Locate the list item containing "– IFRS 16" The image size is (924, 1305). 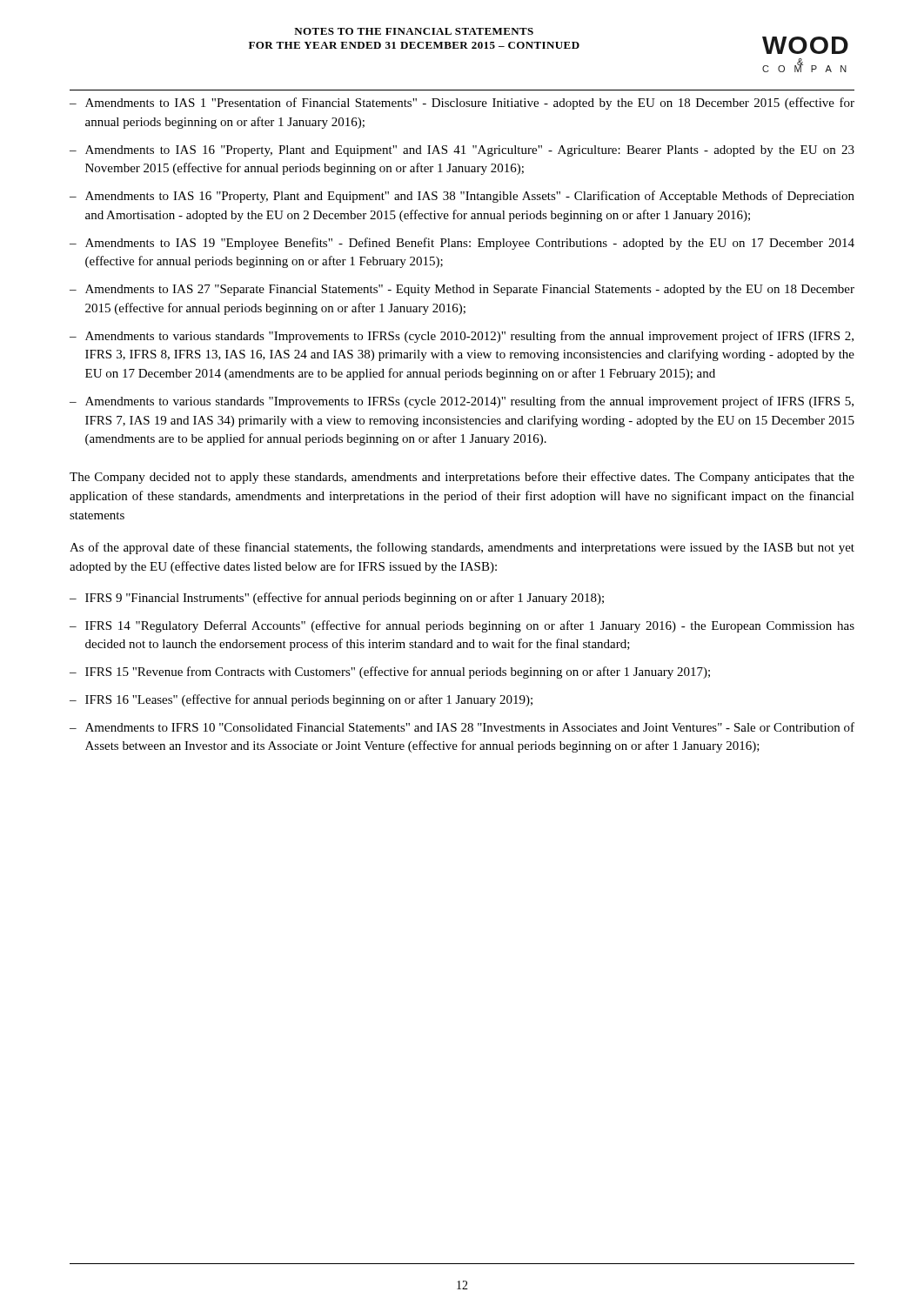click(462, 700)
